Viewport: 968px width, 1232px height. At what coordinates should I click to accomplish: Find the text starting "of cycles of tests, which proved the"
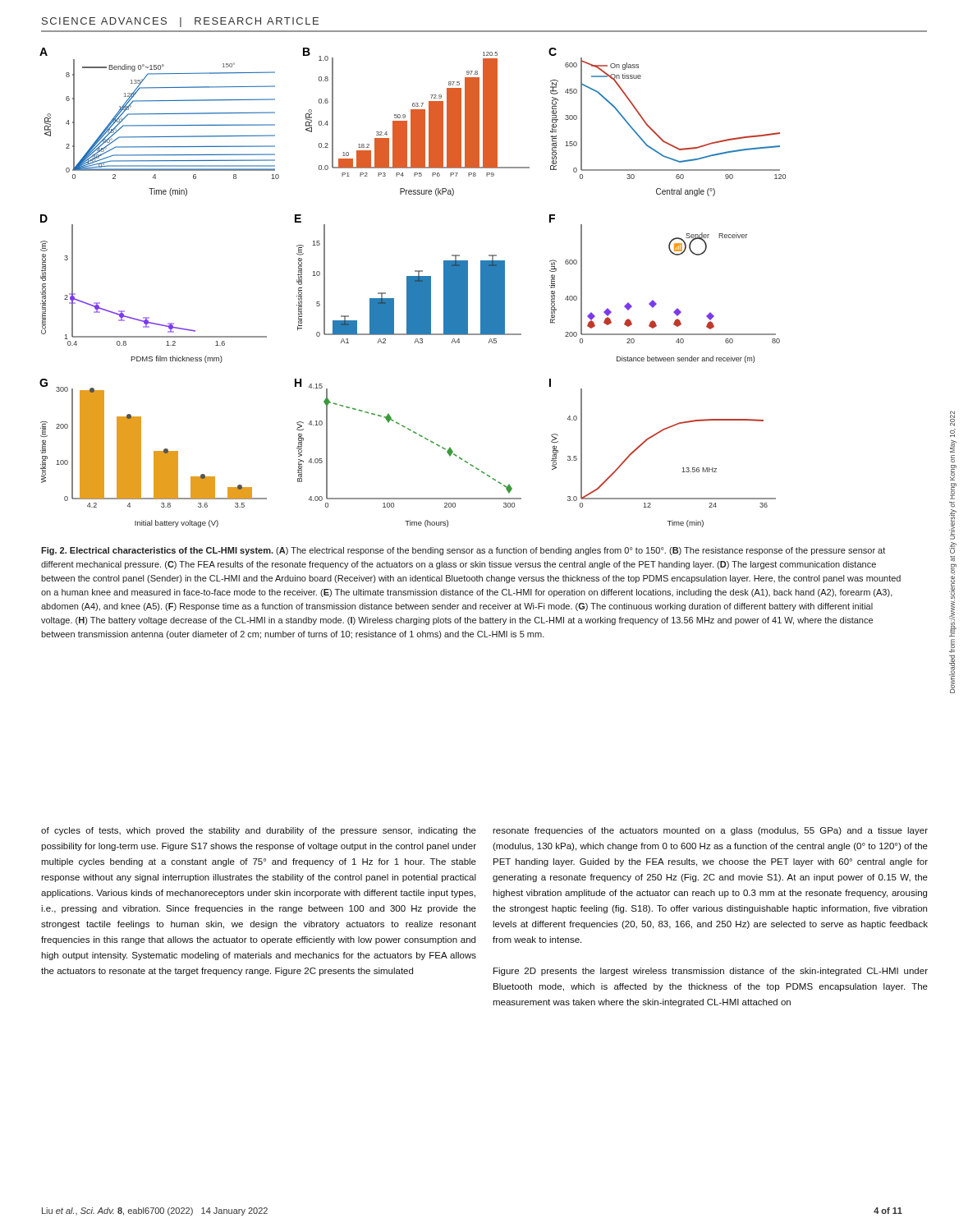coord(259,900)
